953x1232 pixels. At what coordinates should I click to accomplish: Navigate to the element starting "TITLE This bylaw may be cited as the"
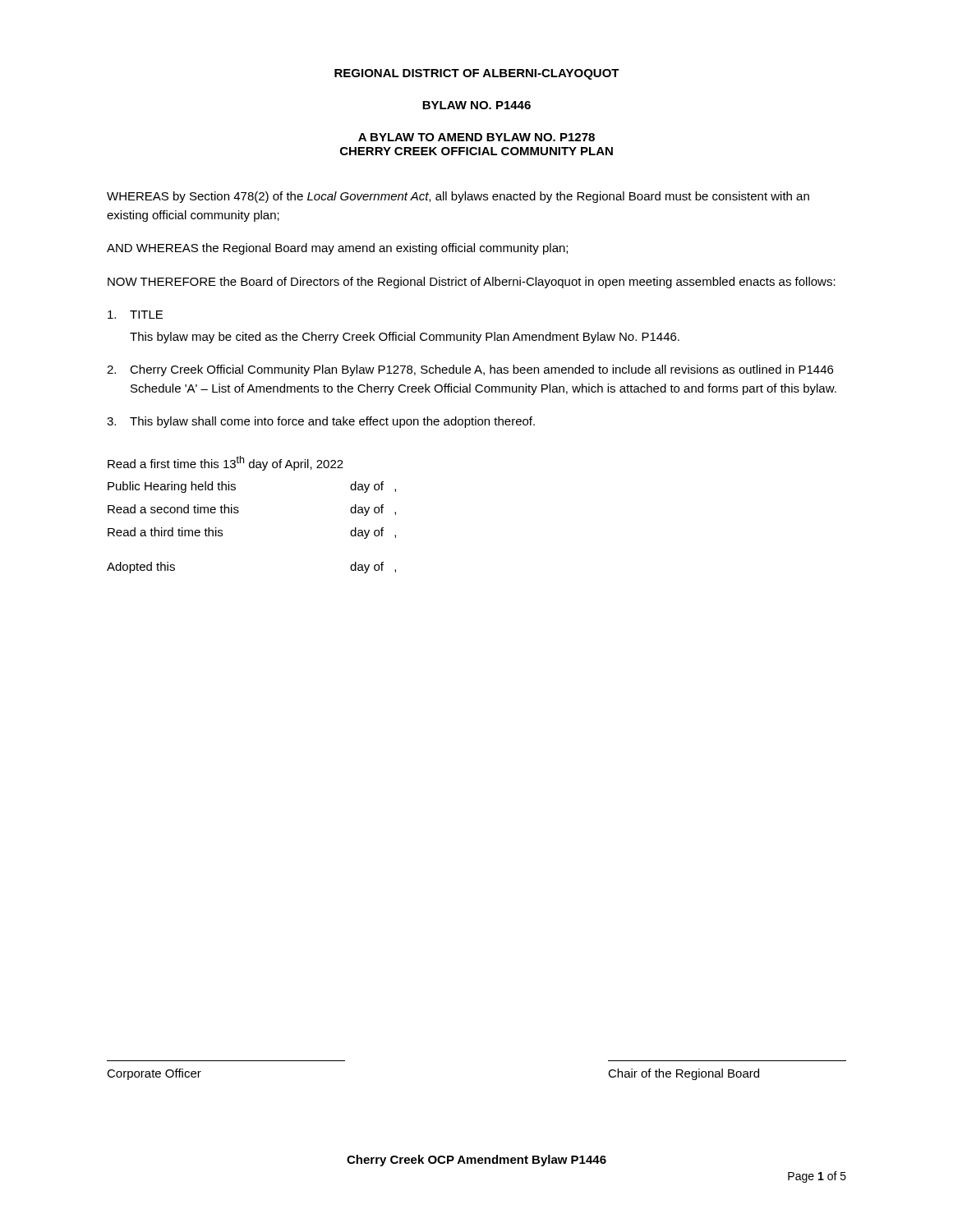click(476, 326)
